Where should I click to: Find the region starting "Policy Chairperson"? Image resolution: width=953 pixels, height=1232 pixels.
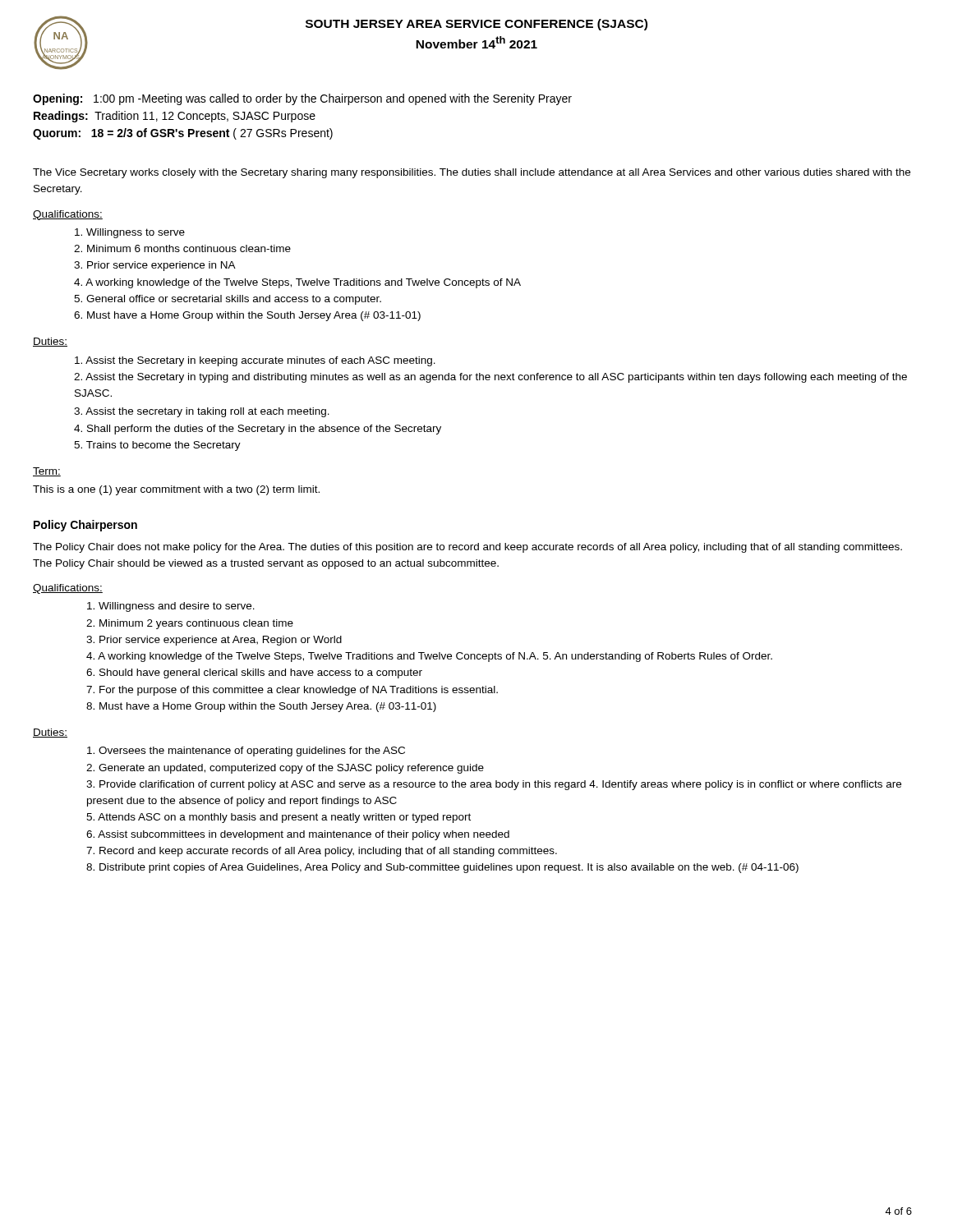click(x=85, y=524)
